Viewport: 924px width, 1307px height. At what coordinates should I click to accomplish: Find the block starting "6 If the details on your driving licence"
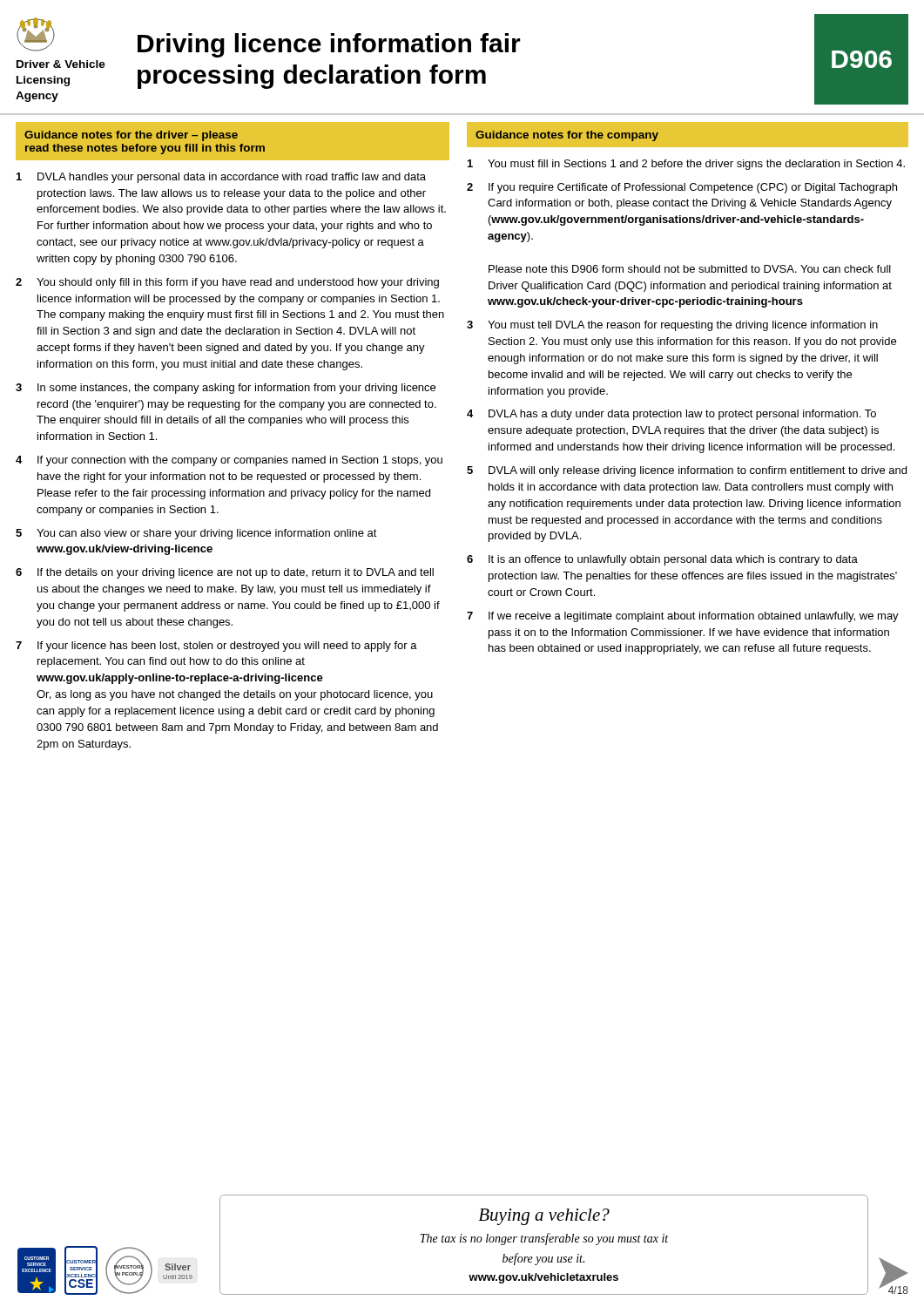click(x=233, y=598)
